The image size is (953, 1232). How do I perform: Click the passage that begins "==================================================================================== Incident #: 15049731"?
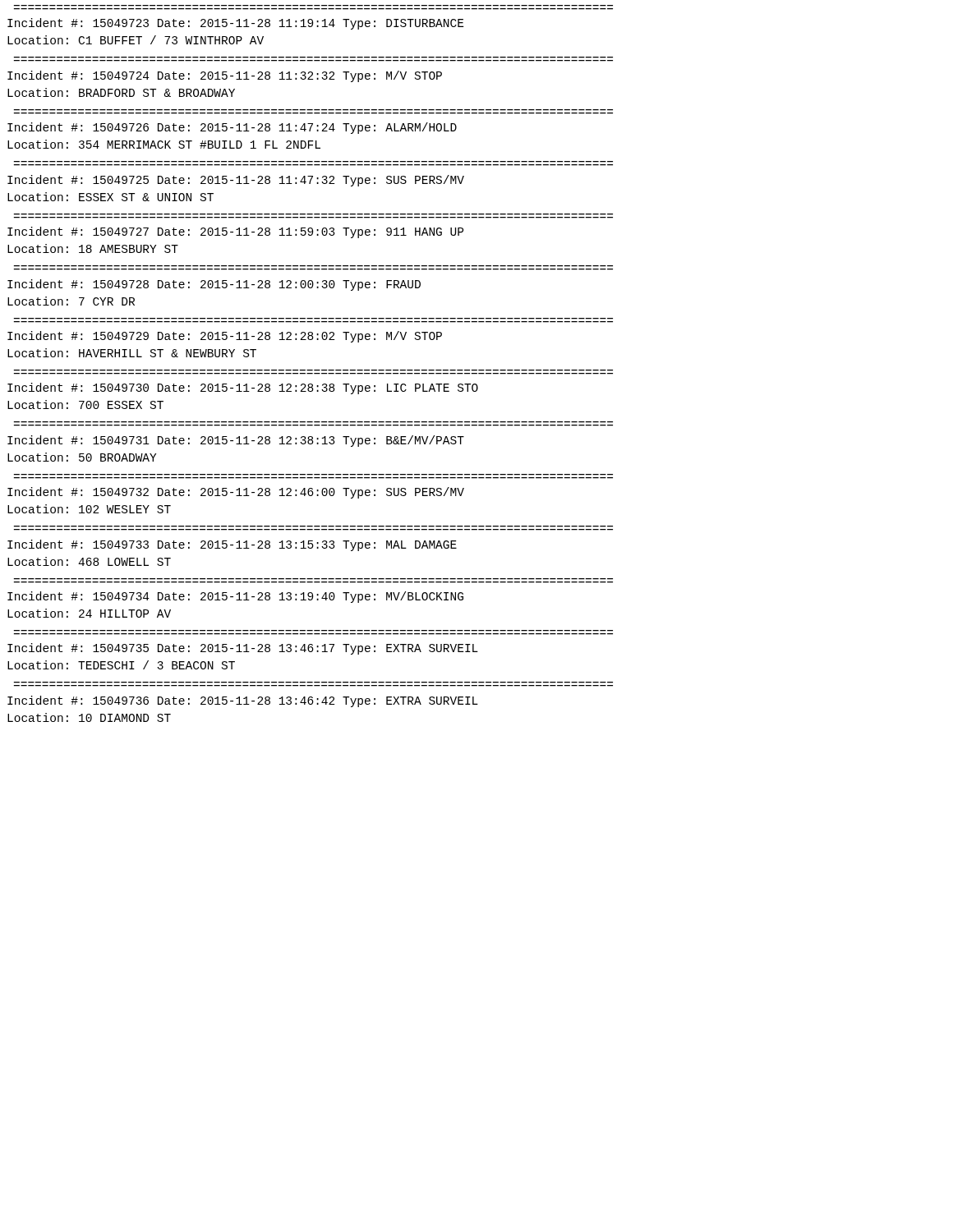(236, 441)
